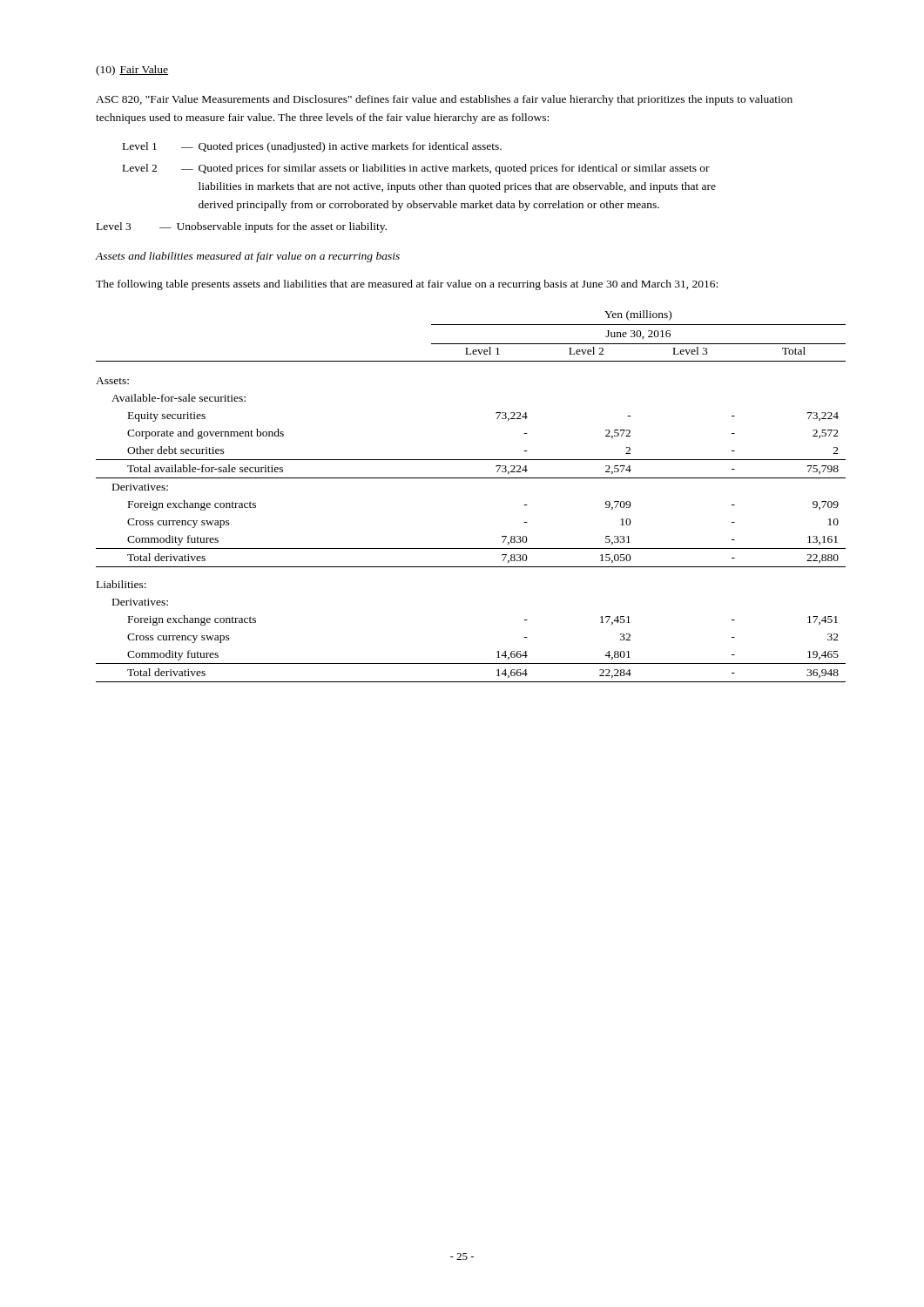Find the table that mentions "Commodity futures"

click(x=471, y=494)
